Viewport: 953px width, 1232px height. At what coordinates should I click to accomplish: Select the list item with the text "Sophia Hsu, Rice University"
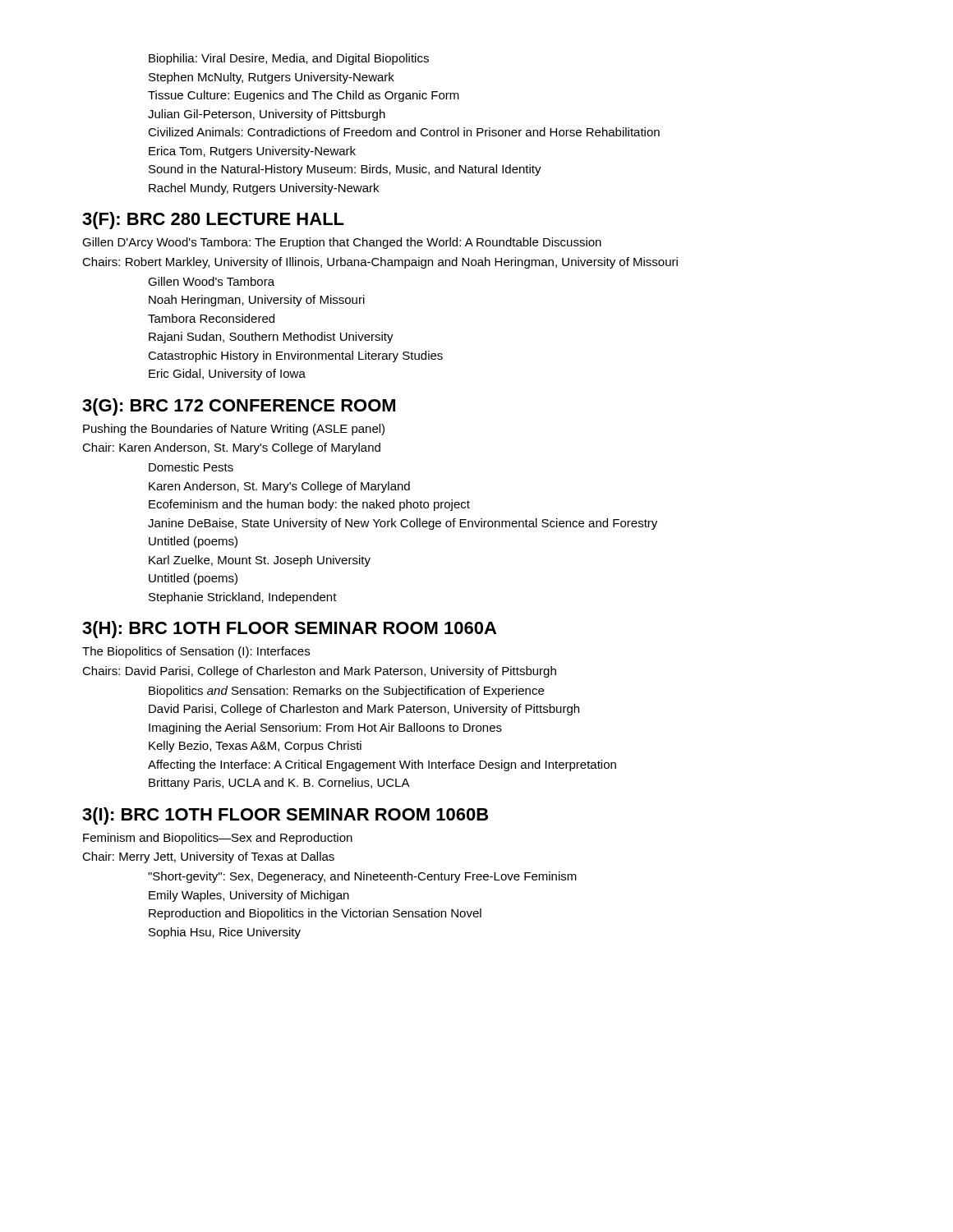pyautogui.click(x=224, y=931)
